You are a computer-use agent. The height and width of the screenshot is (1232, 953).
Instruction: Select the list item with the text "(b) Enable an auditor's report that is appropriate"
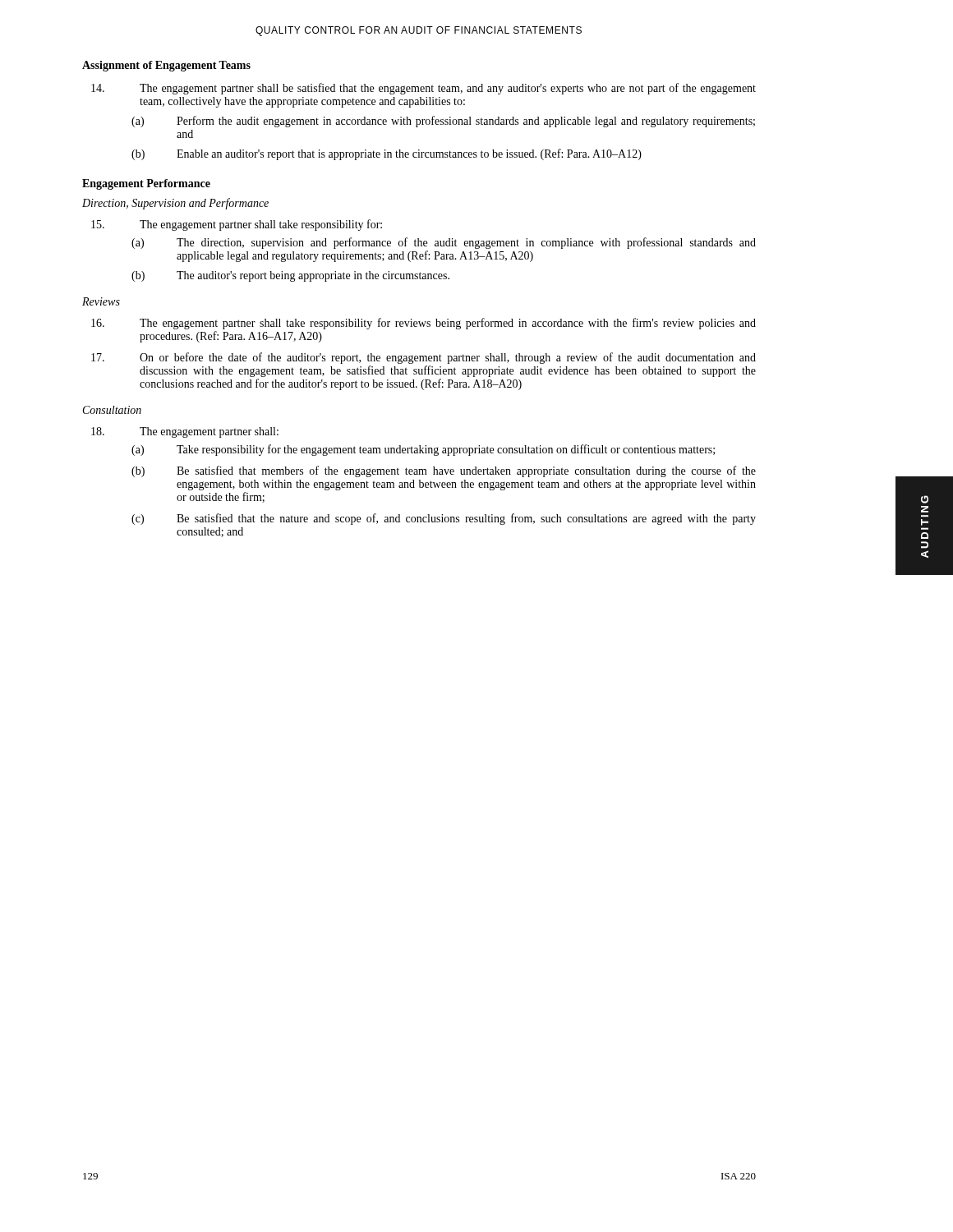(x=444, y=154)
